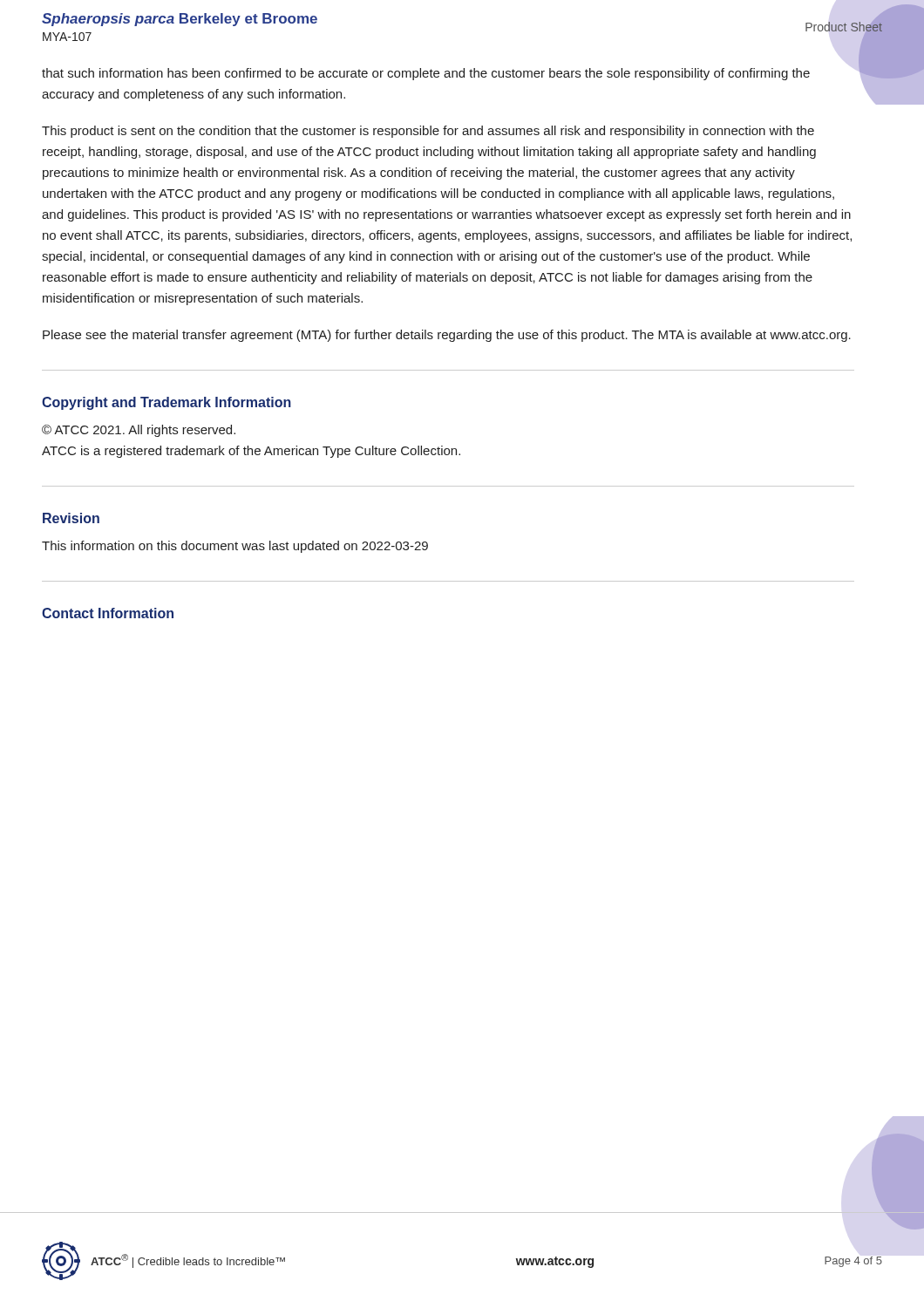Point to the block starting "that such information has been confirmed to"

pyautogui.click(x=426, y=83)
